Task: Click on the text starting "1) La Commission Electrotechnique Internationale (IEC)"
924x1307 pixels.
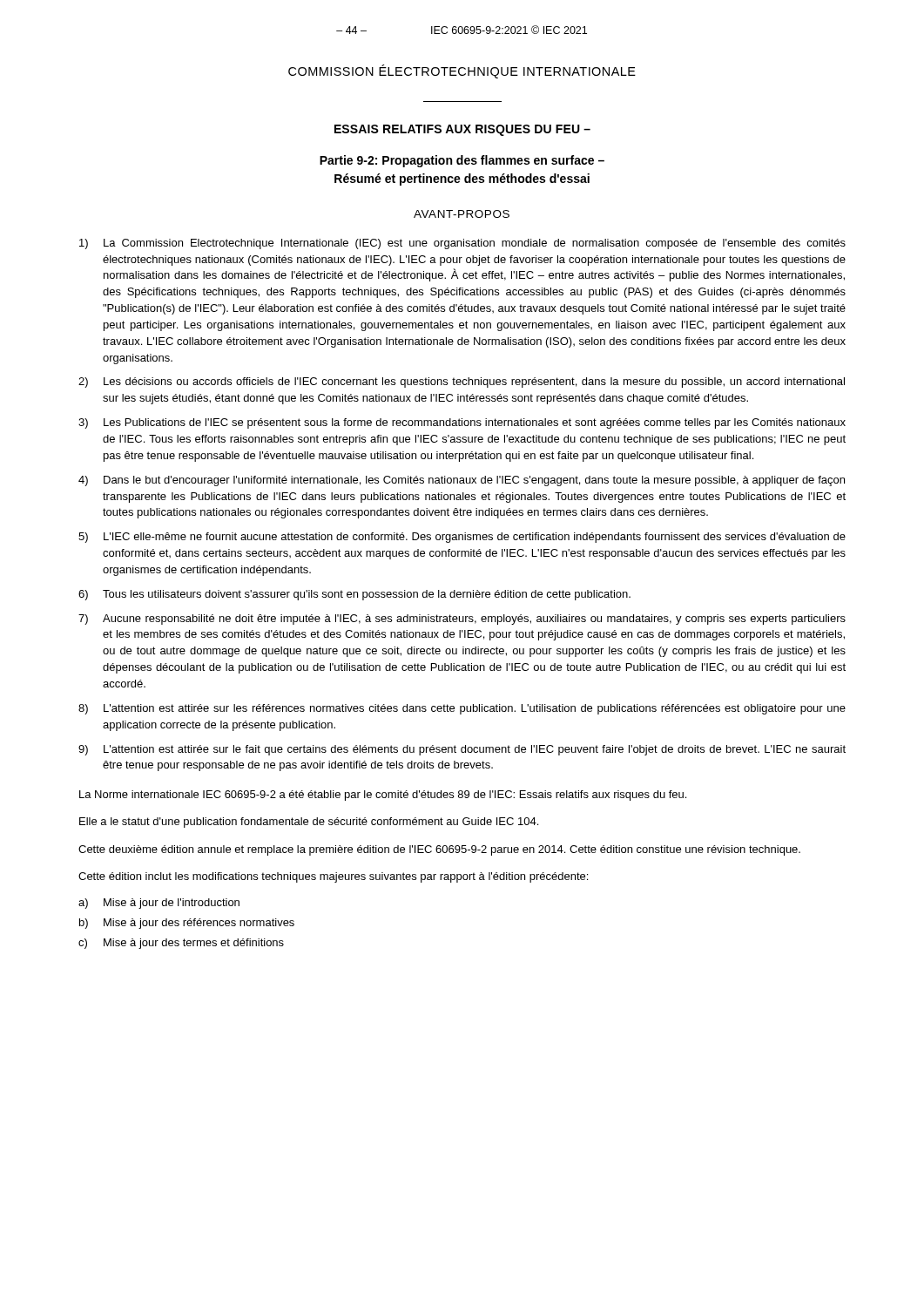Action: [x=462, y=301]
